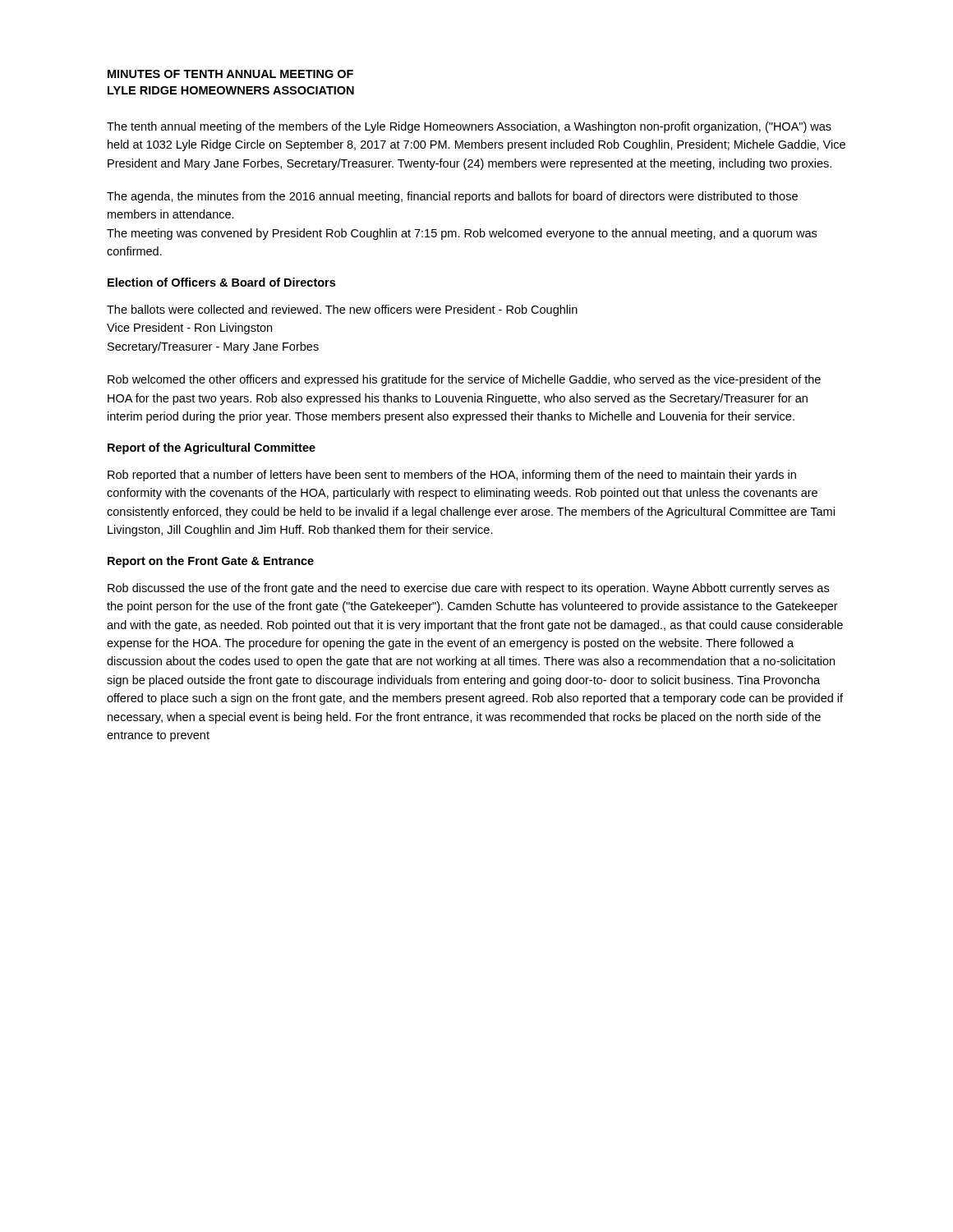
Task: Click the passage that begins "Rob reported that a number of letters"
Action: [x=471, y=502]
